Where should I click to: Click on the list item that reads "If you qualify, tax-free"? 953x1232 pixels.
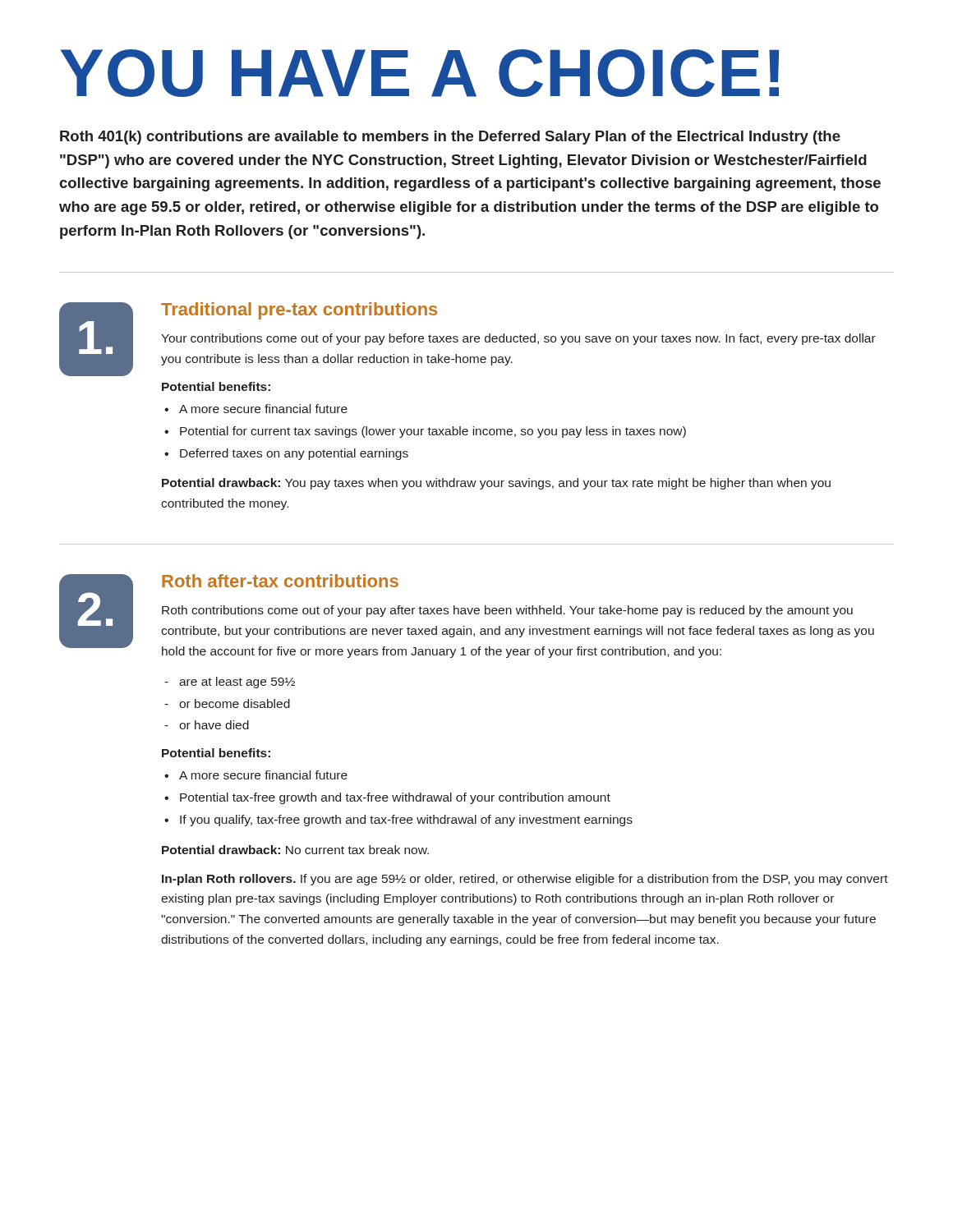pos(406,819)
